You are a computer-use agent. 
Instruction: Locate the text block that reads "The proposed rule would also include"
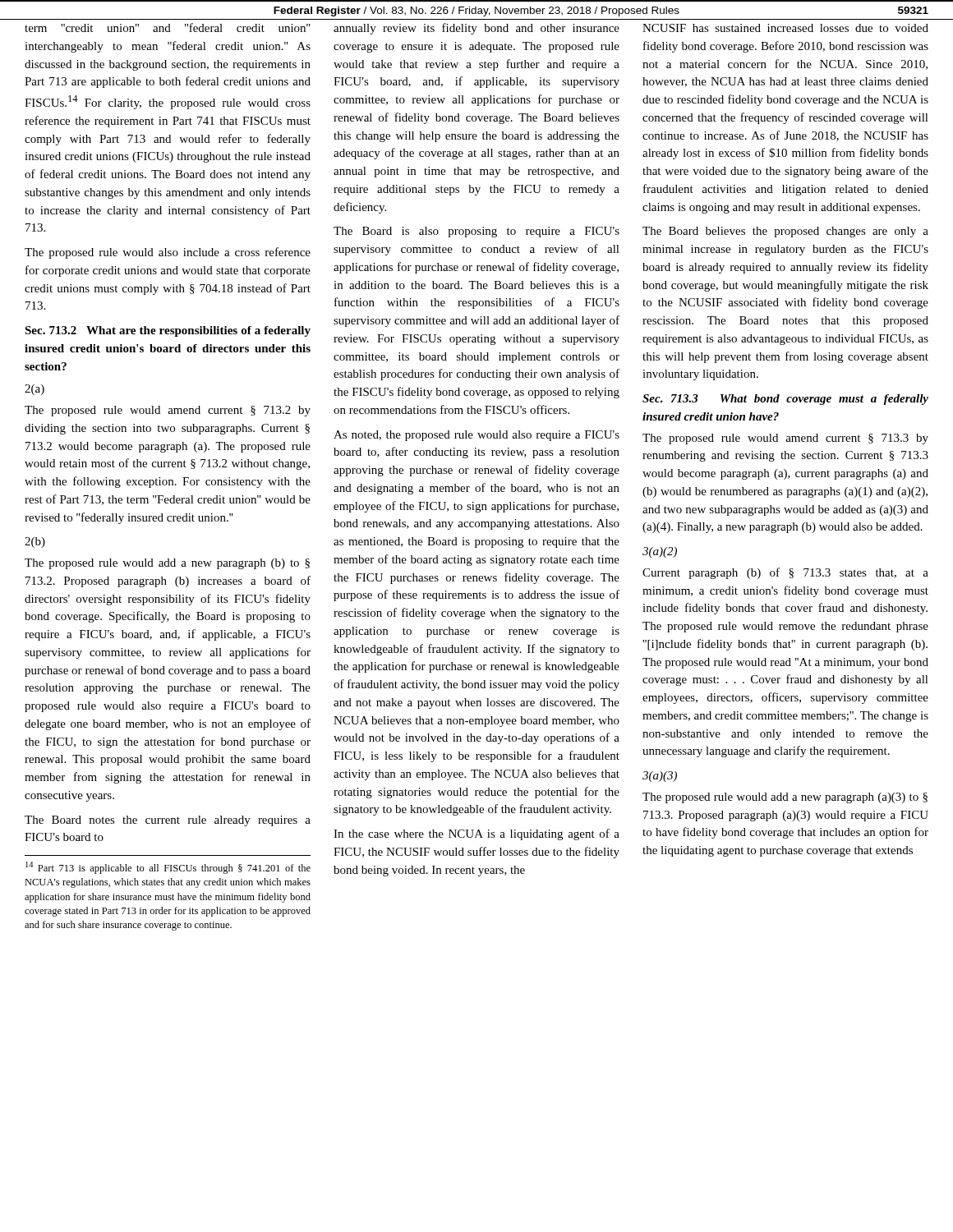tap(168, 280)
